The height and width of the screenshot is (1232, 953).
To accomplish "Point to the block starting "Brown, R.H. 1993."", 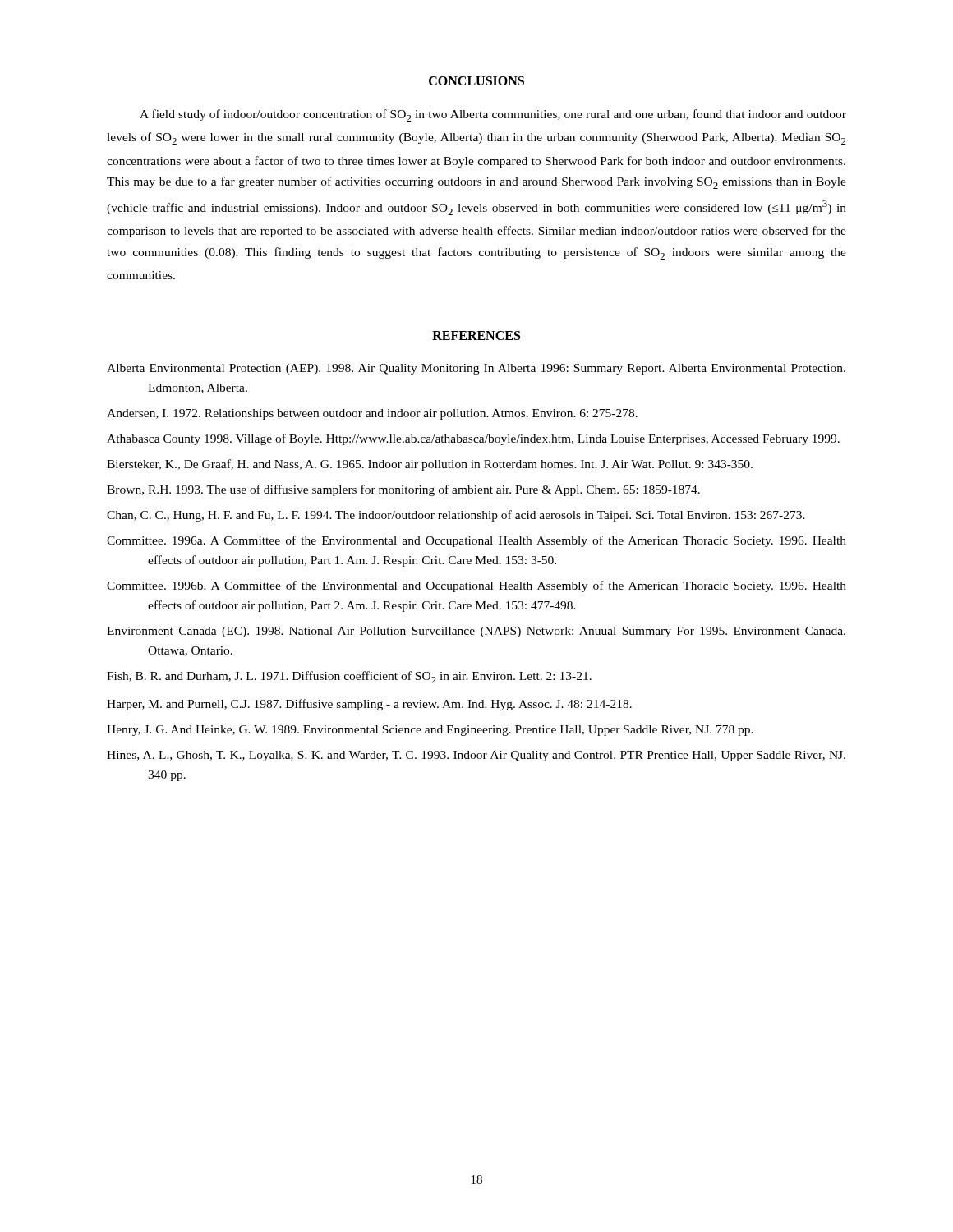I will point(404,489).
